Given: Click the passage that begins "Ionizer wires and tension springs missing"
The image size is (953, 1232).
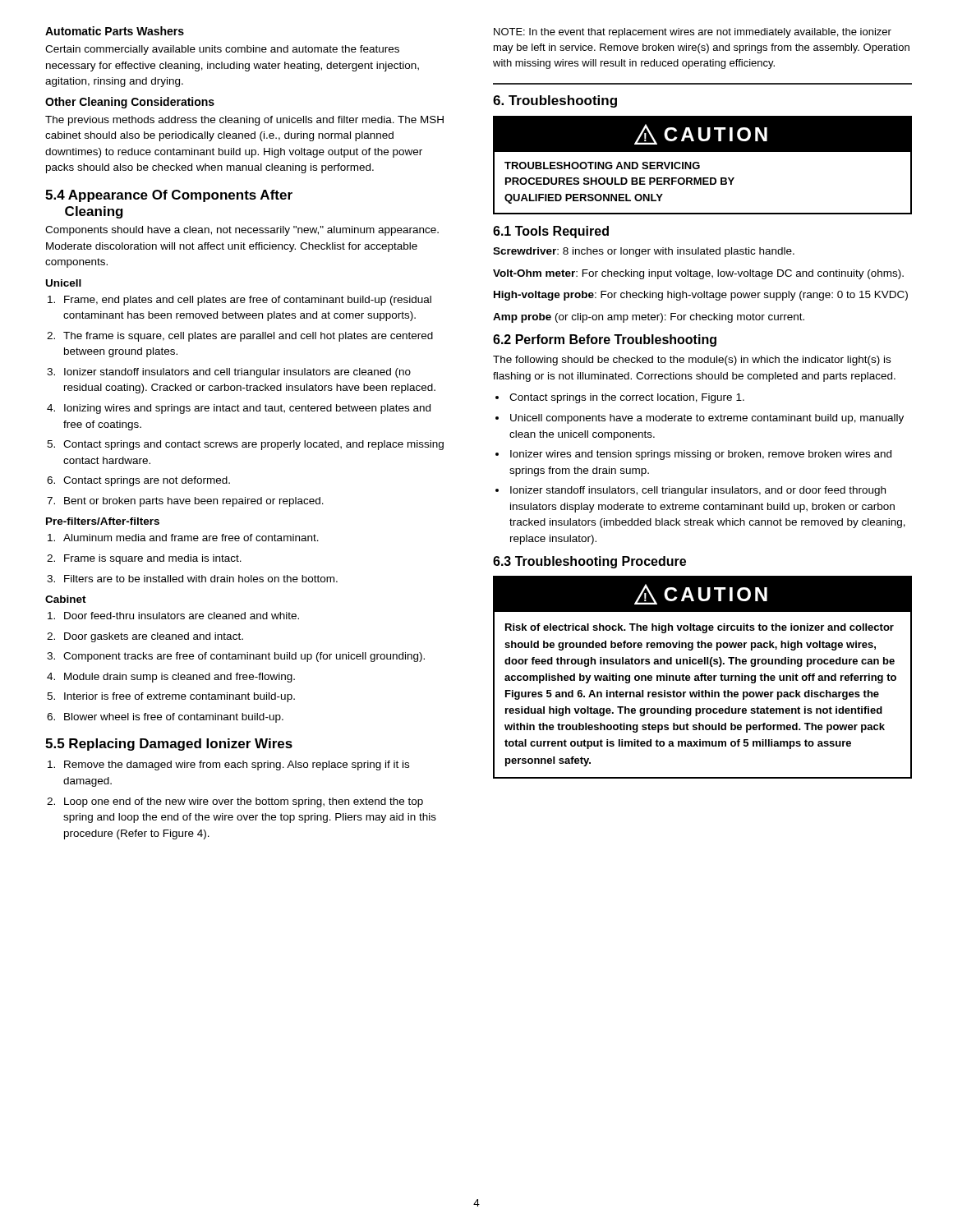Looking at the screenshot, I should pos(710,462).
